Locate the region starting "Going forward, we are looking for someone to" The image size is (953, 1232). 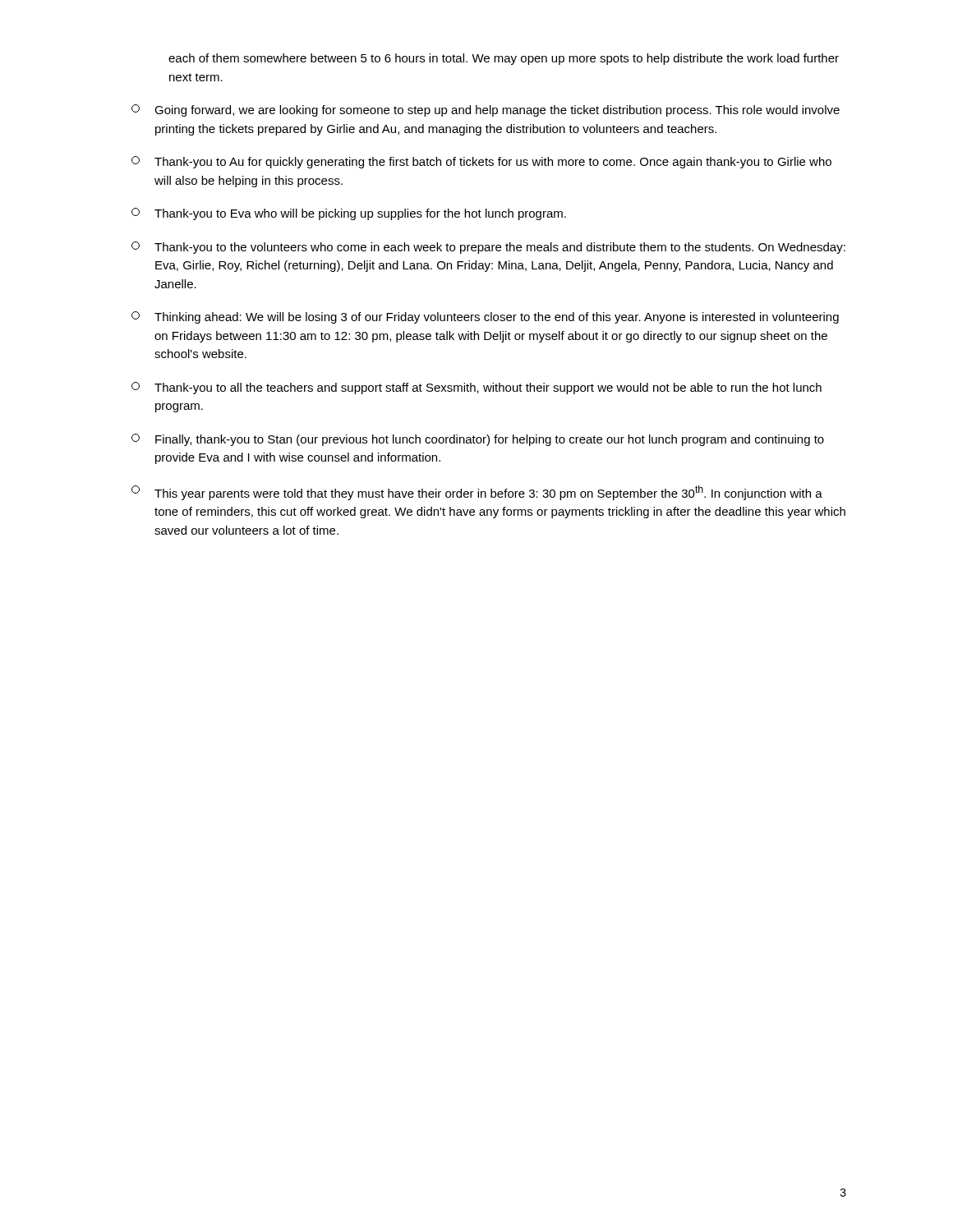pos(487,120)
